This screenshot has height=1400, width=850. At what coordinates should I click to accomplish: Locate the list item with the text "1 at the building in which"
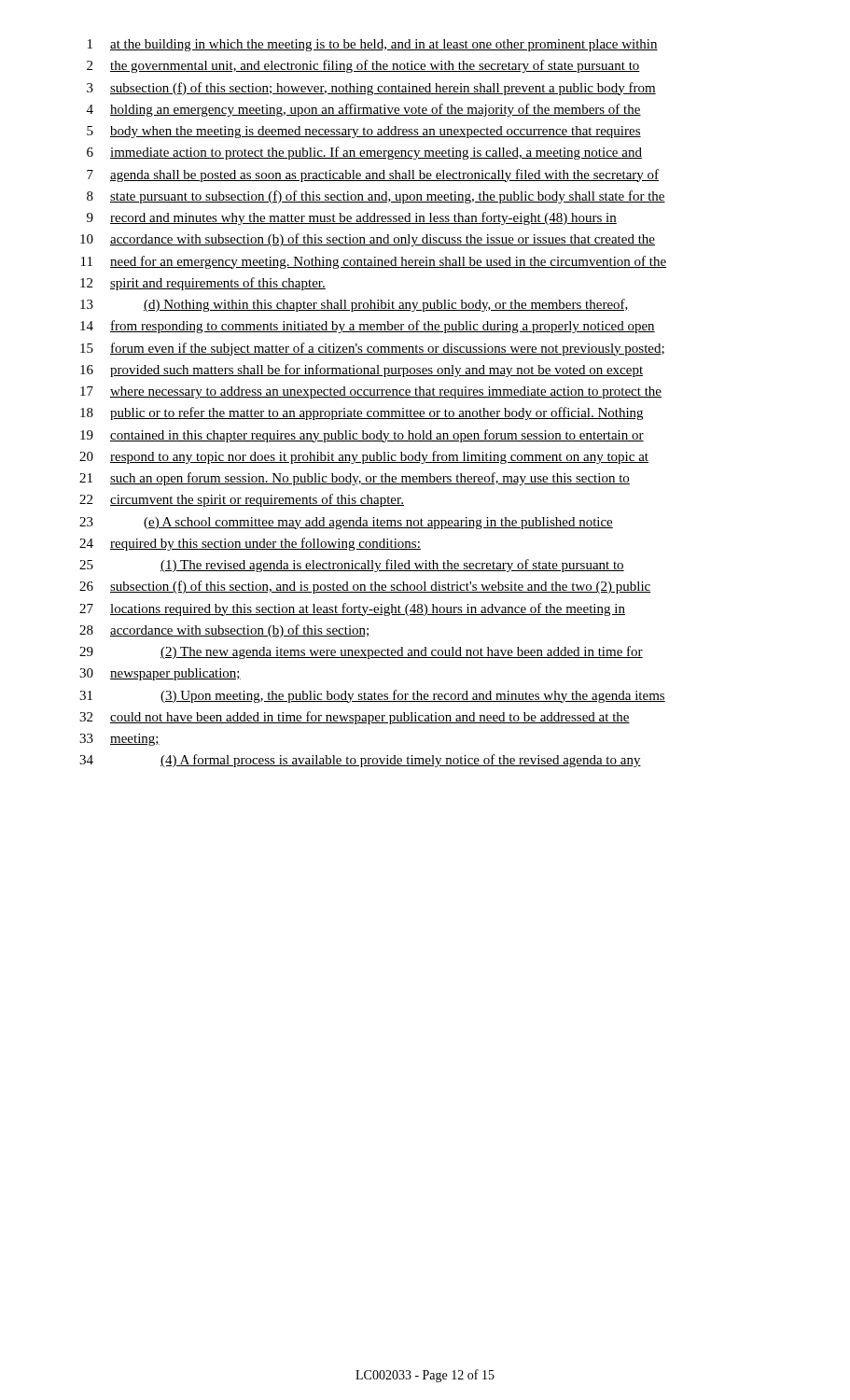coord(425,44)
